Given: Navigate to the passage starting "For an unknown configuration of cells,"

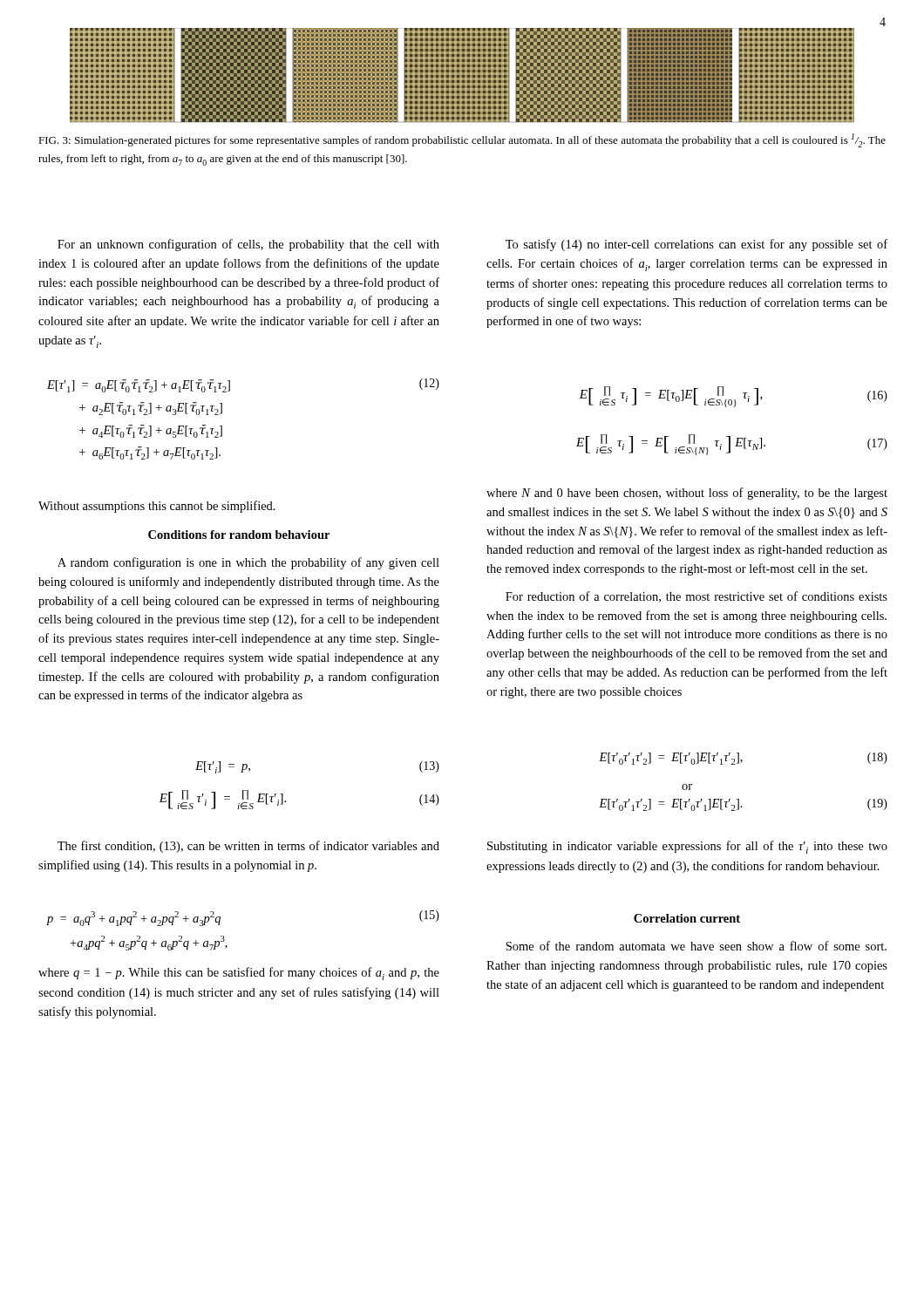Looking at the screenshot, I should (239, 294).
